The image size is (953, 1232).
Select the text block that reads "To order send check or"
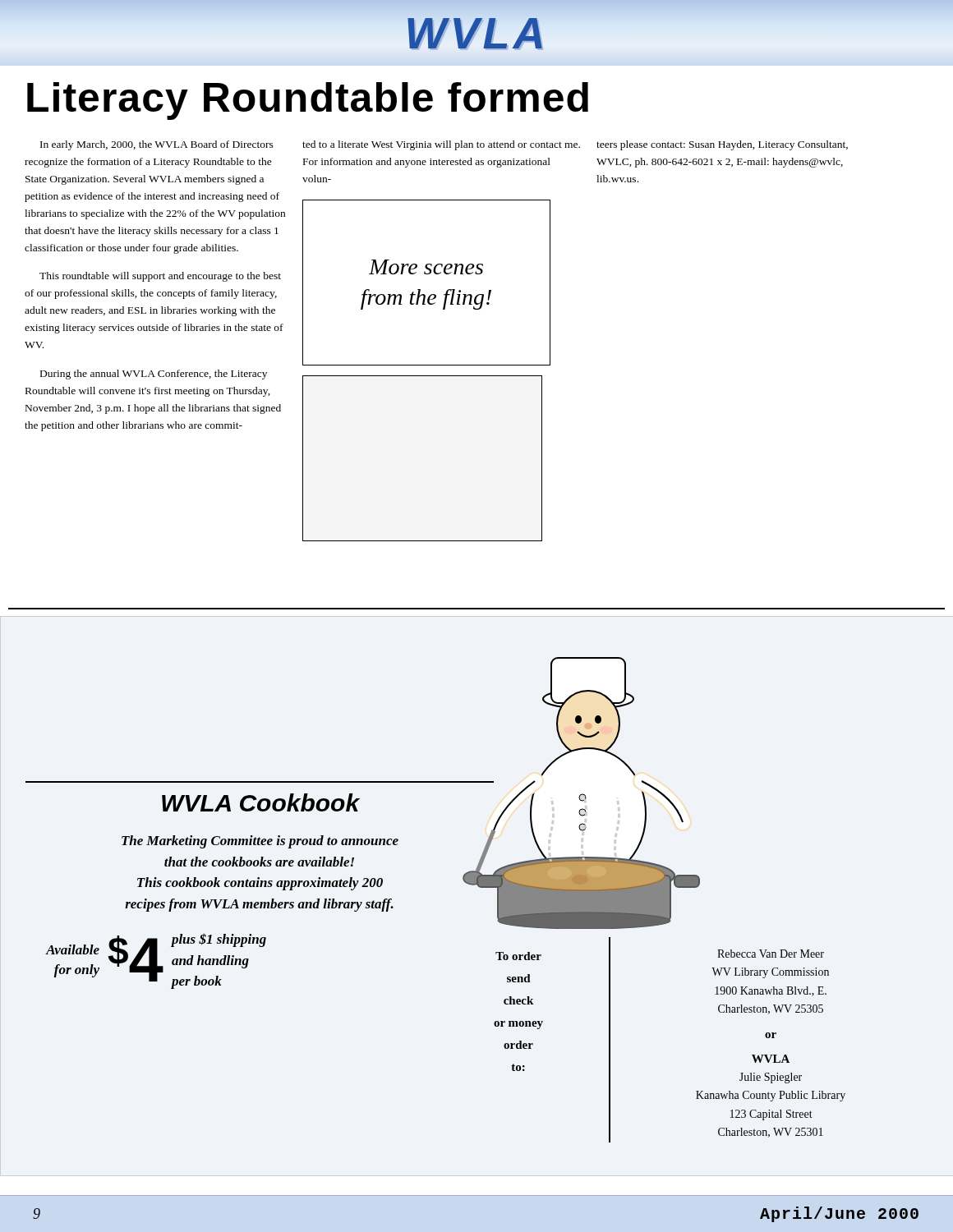click(x=518, y=1011)
